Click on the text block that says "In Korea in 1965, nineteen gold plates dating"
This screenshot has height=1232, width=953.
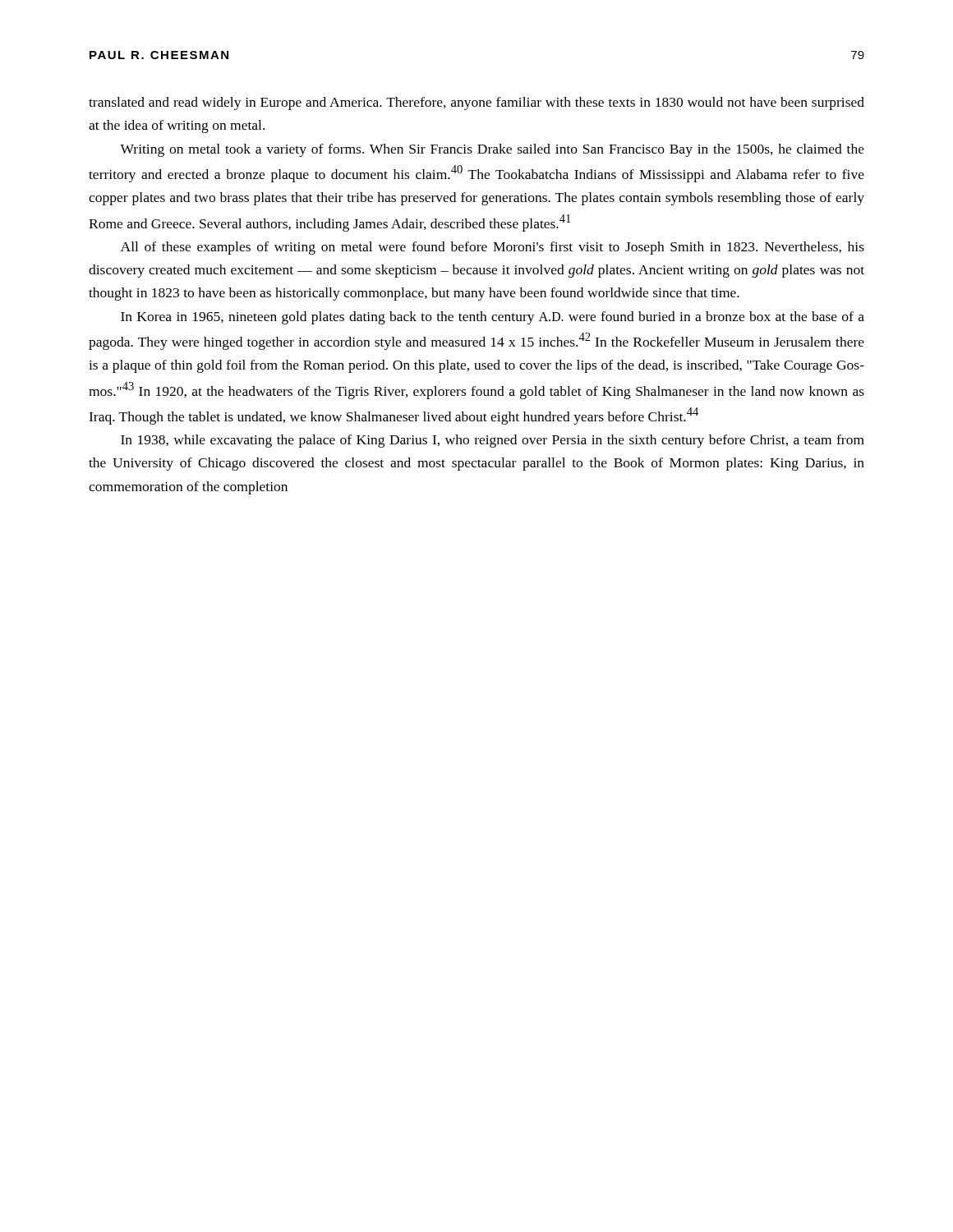pos(476,366)
